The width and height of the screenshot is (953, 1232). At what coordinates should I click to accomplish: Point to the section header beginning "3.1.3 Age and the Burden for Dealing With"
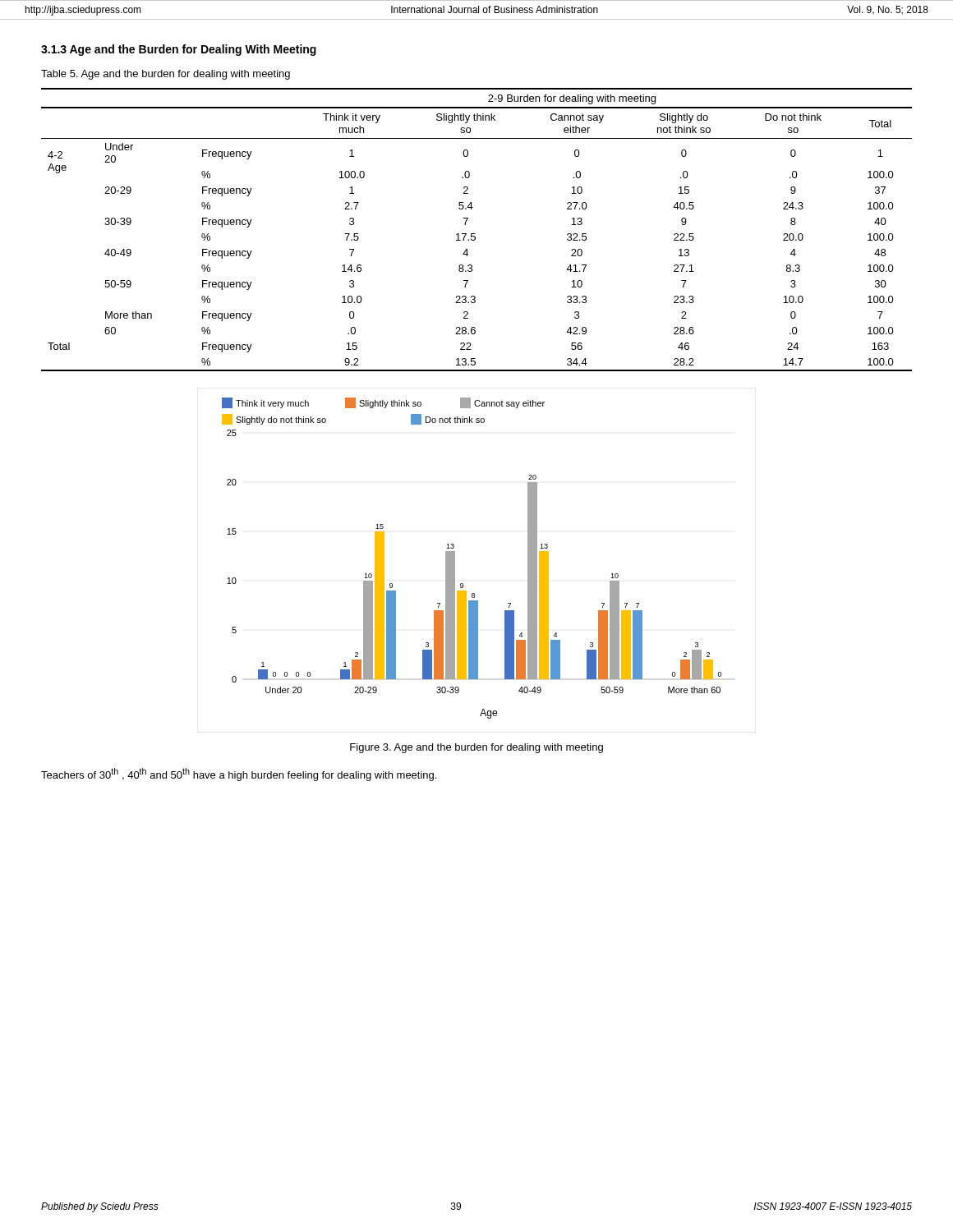point(179,49)
